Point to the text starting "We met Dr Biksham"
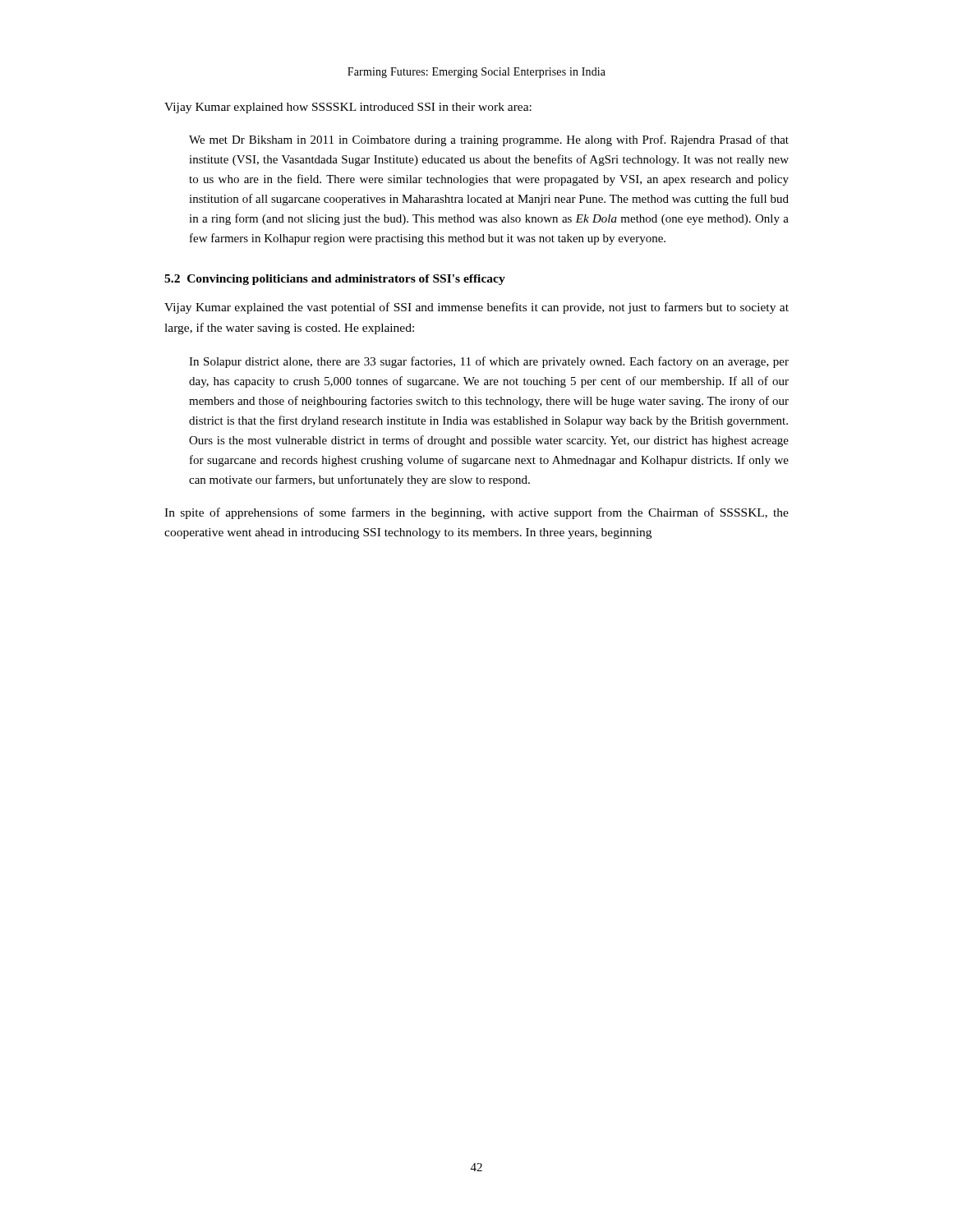This screenshot has height=1232, width=953. click(x=489, y=189)
